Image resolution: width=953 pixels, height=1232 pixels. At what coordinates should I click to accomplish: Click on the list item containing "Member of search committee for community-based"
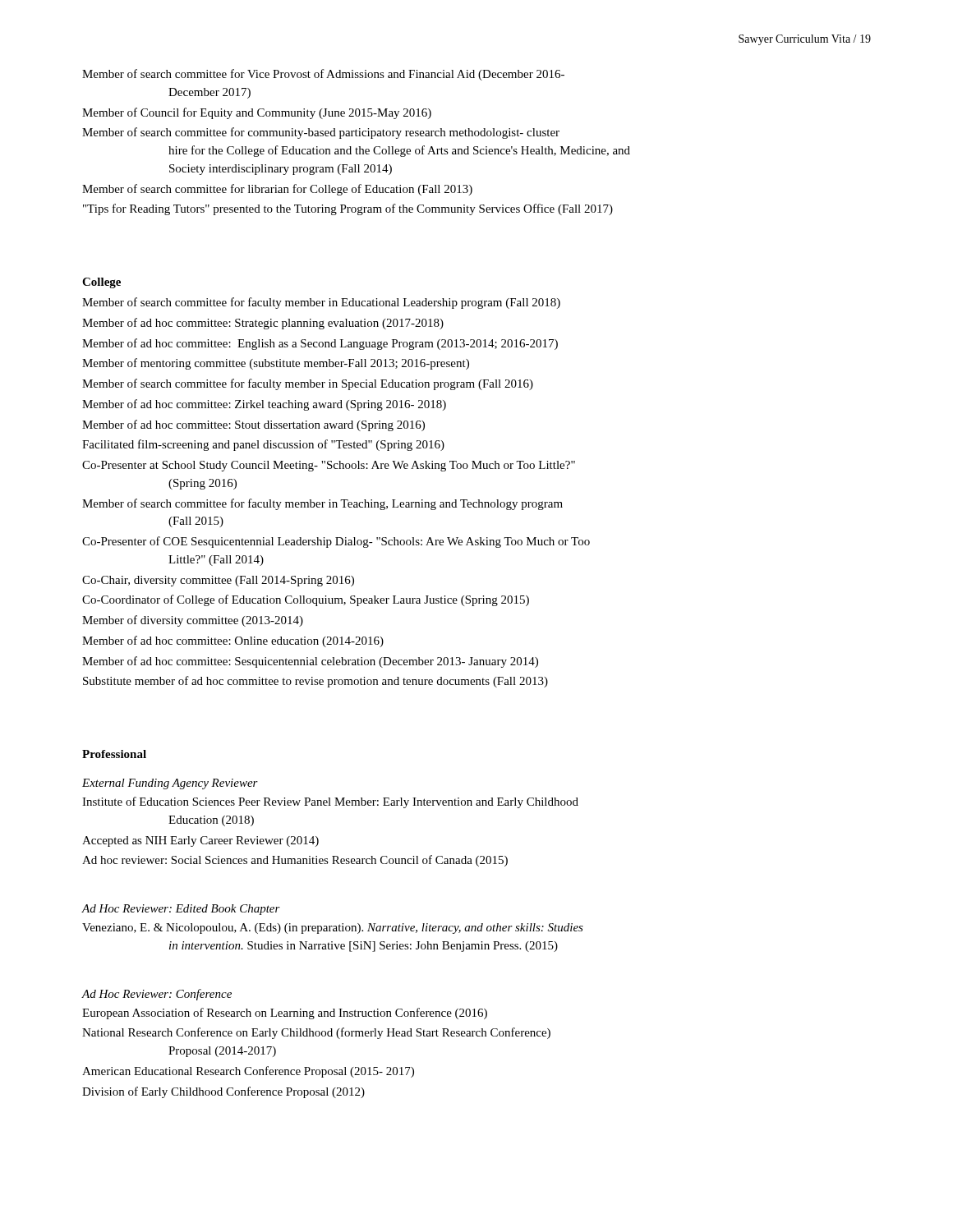click(x=356, y=150)
